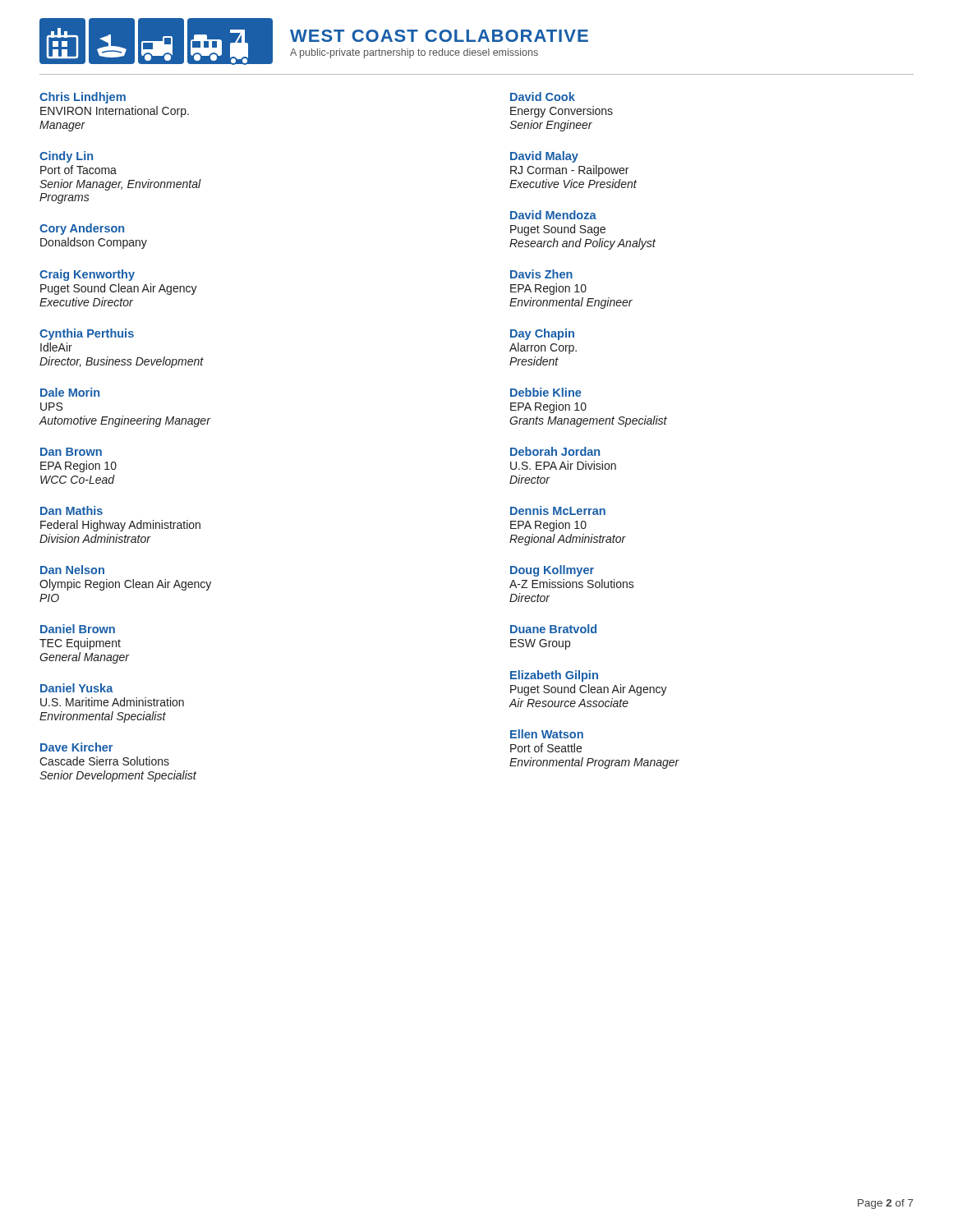This screenshot has width=953, height=1232.
Task: Where is the passage that starts "Davis Zhen EPA Region 10"?
Action: (541, 274)
